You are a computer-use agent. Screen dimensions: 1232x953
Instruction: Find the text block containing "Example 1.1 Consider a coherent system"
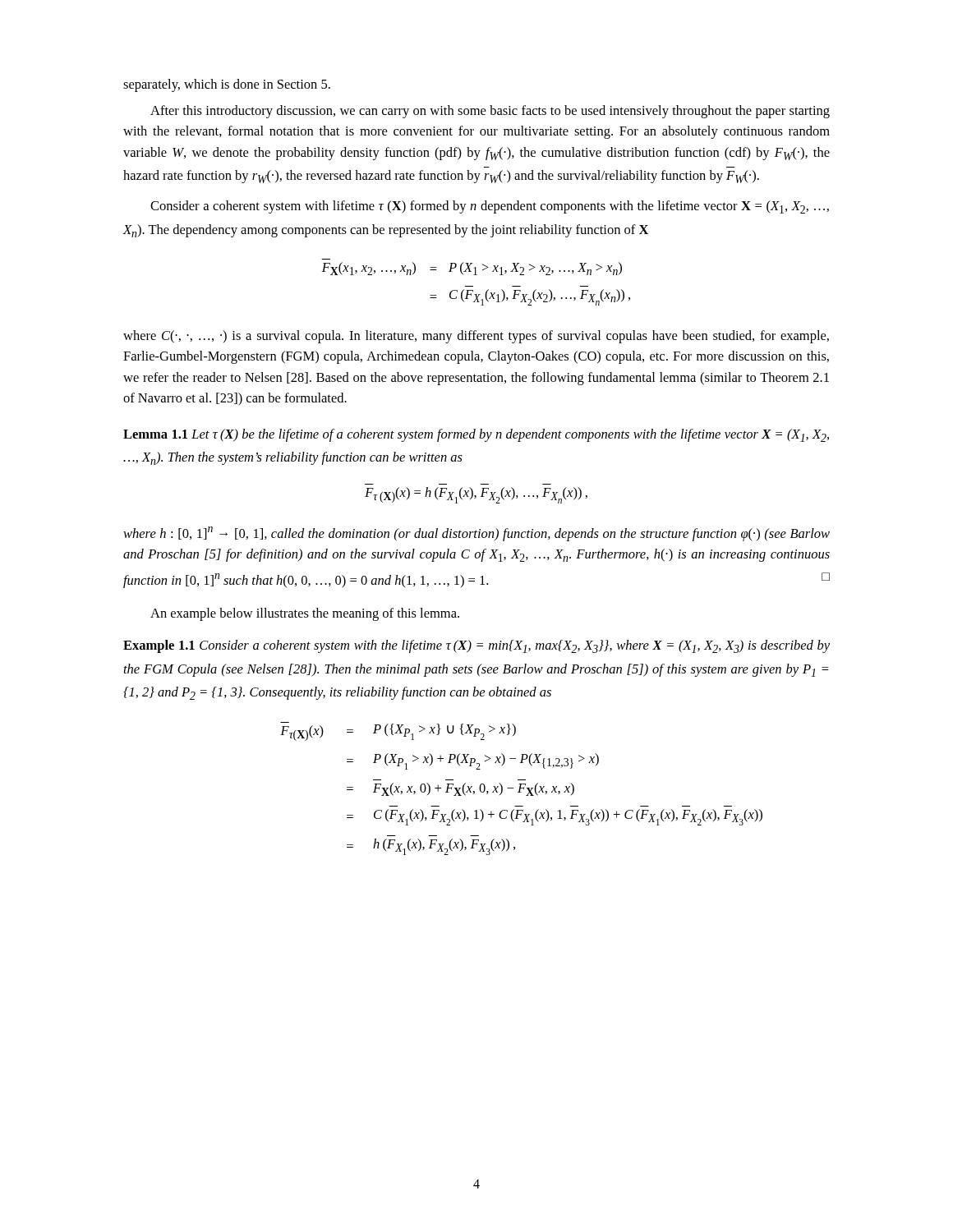click(476, 670)
